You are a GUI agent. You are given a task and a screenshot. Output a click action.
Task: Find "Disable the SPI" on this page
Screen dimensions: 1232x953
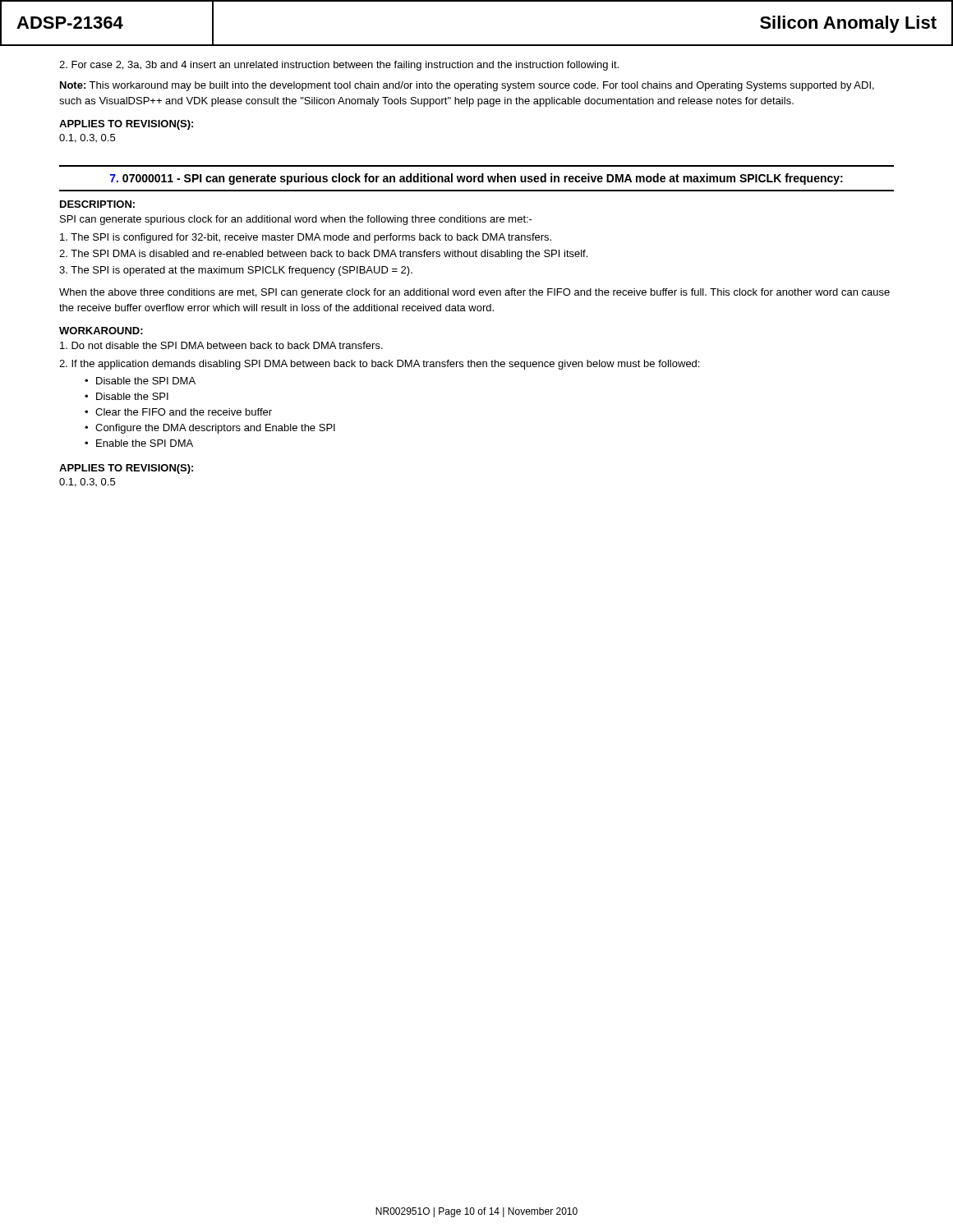pos(132,396)
